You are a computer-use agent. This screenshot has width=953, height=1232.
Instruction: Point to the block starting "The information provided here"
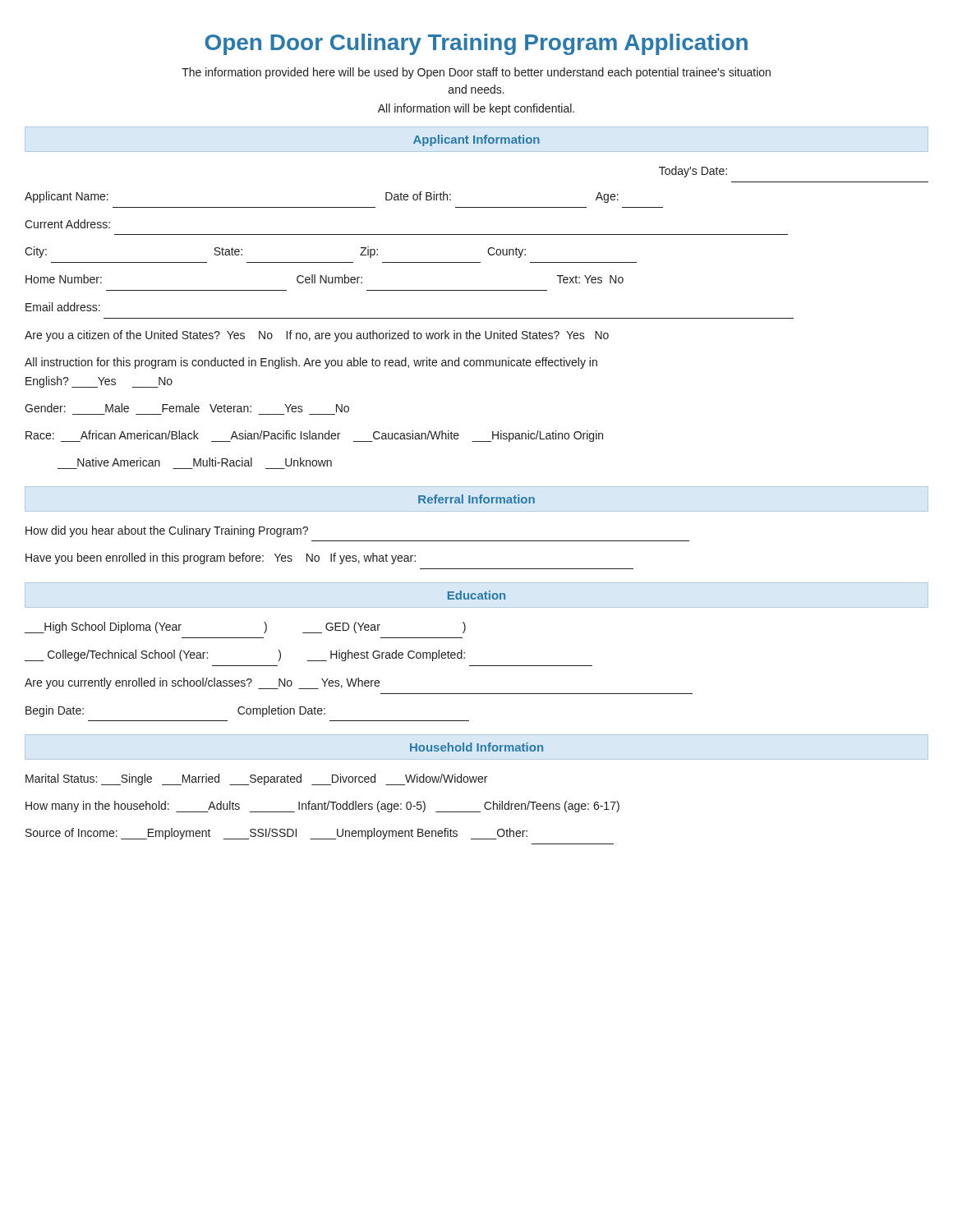tap(476, 81)
